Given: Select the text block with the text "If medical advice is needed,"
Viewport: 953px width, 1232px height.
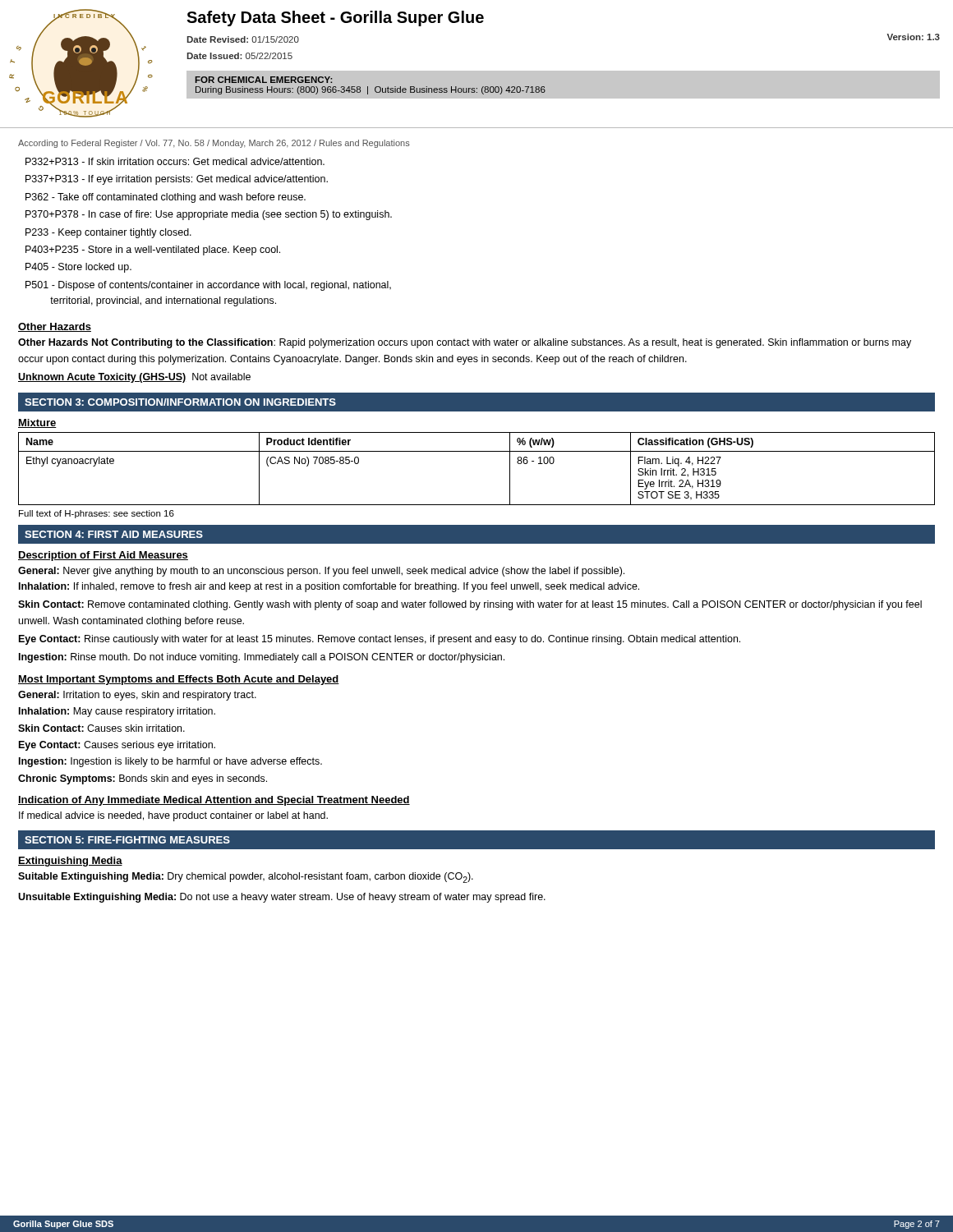Looking at the screenshot, I should click(173, 816).
